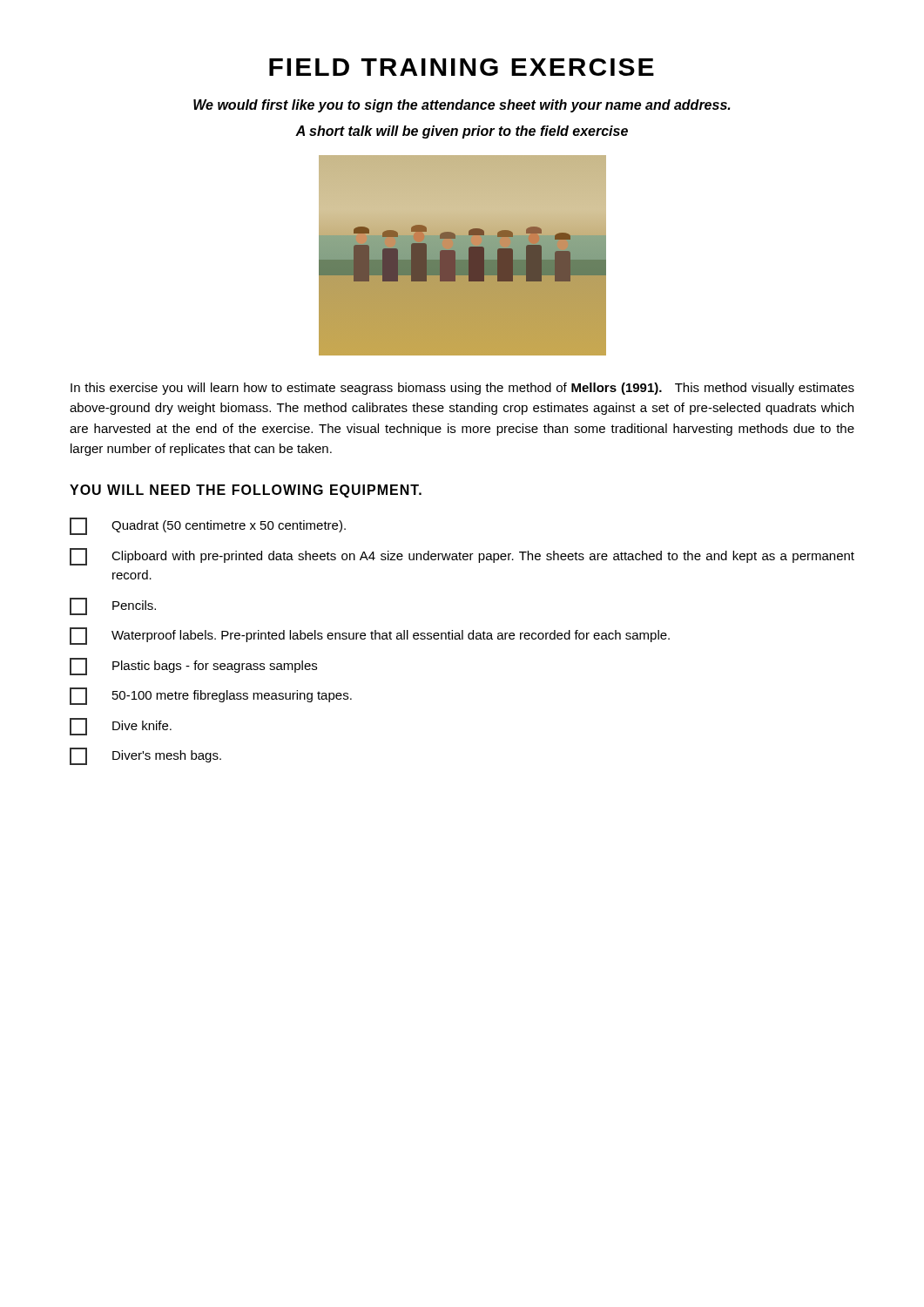Viewport: 924px width, 1307px height.
Task: Navigate to the text block starting "We would first like you to sign"
Action: 462,105
